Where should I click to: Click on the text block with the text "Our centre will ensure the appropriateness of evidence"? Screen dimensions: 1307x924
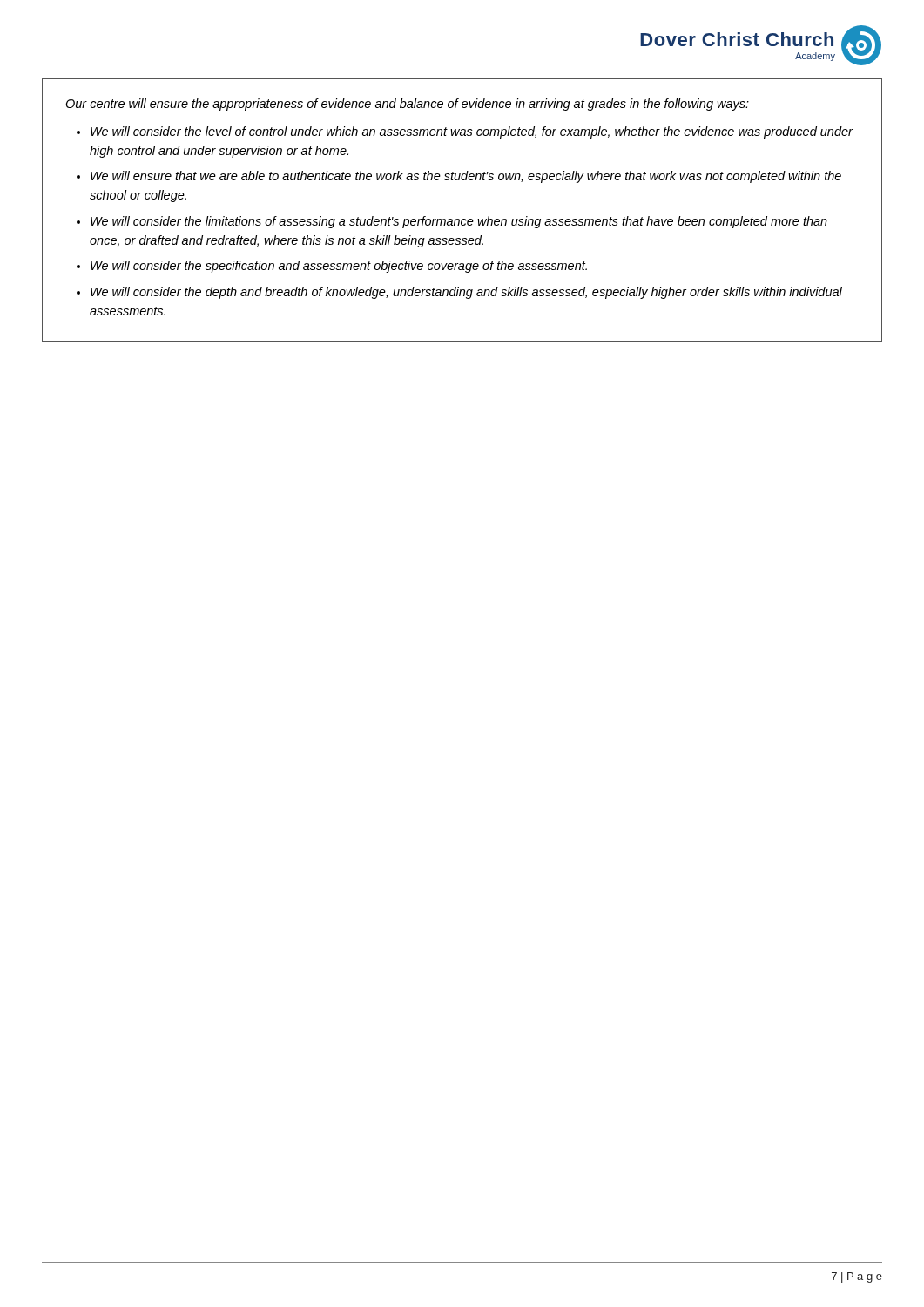(x=407, y=104)
